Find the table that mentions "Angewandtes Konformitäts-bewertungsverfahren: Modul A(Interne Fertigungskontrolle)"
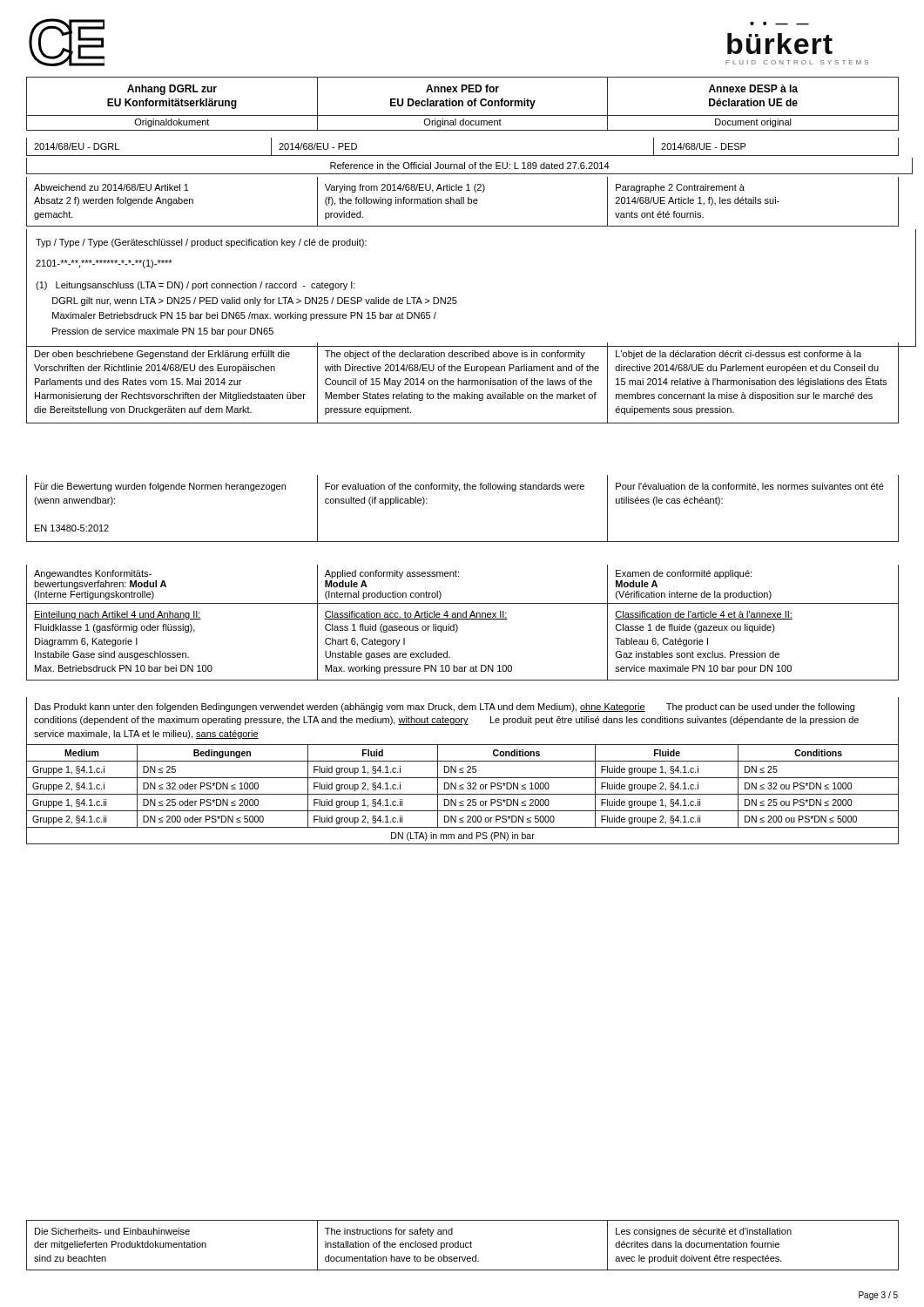This screenshot has height=1307, width=924. 462,623
